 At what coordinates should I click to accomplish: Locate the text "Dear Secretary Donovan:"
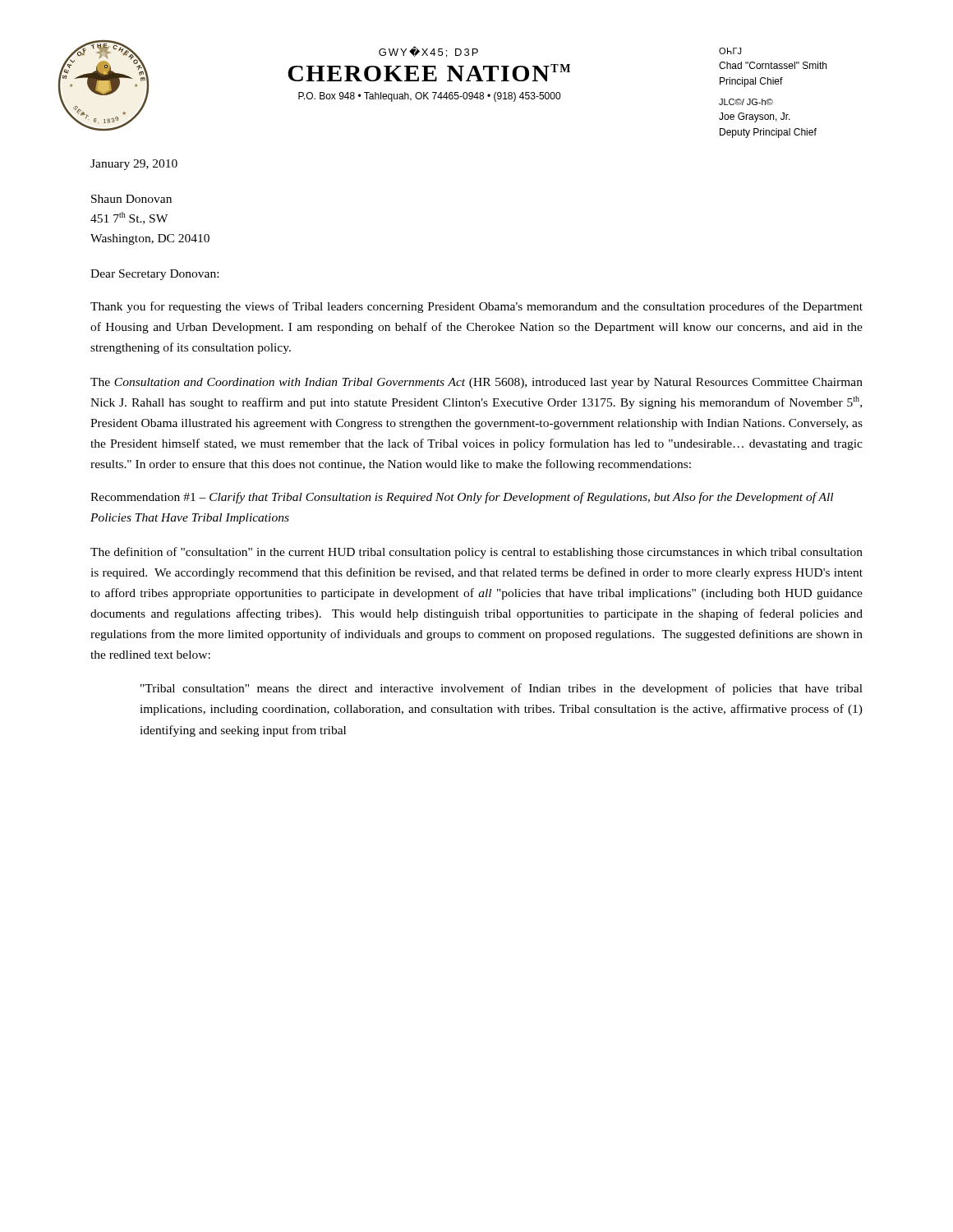155,273
